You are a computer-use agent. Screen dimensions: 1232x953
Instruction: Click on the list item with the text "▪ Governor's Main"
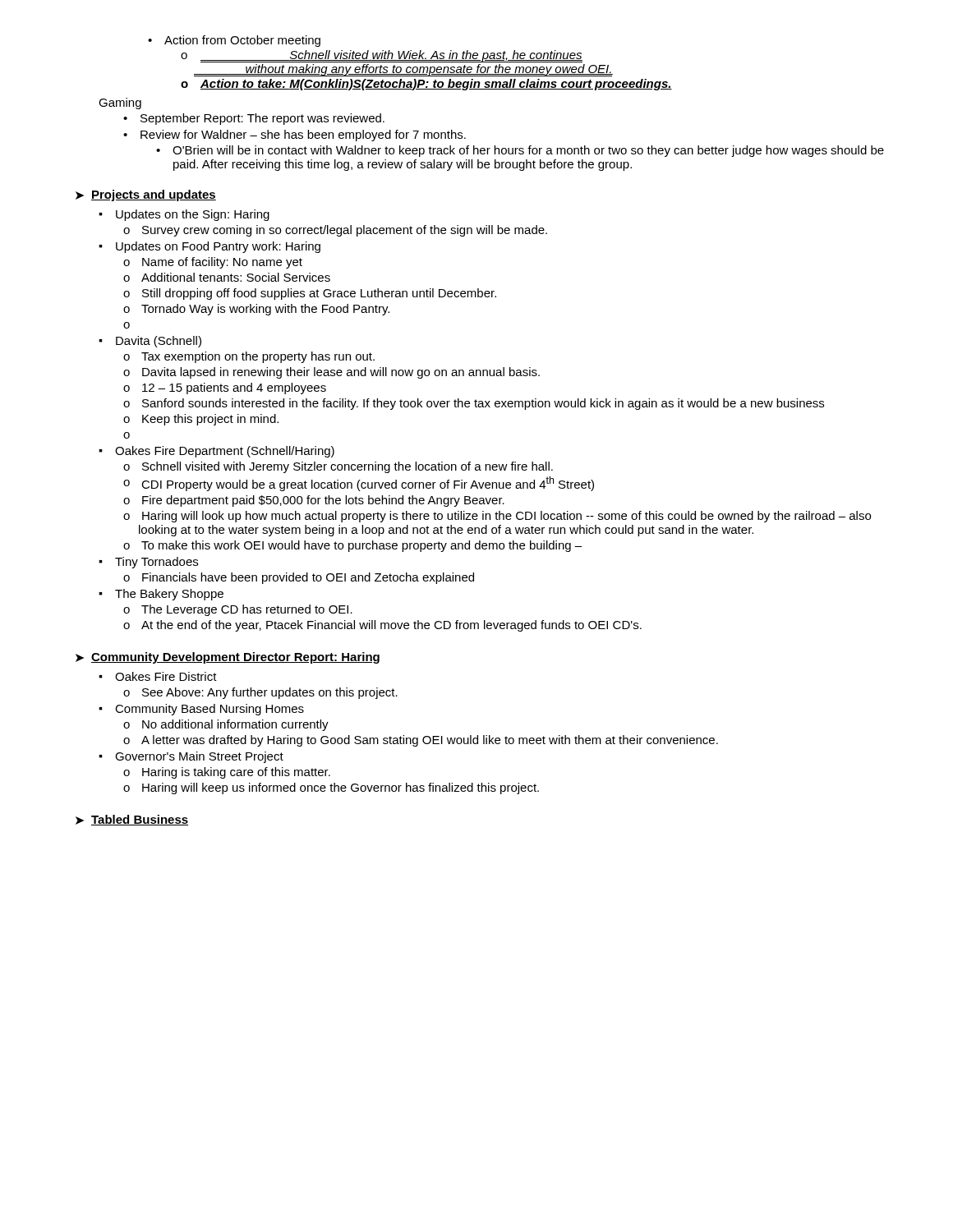click(191, 757)
